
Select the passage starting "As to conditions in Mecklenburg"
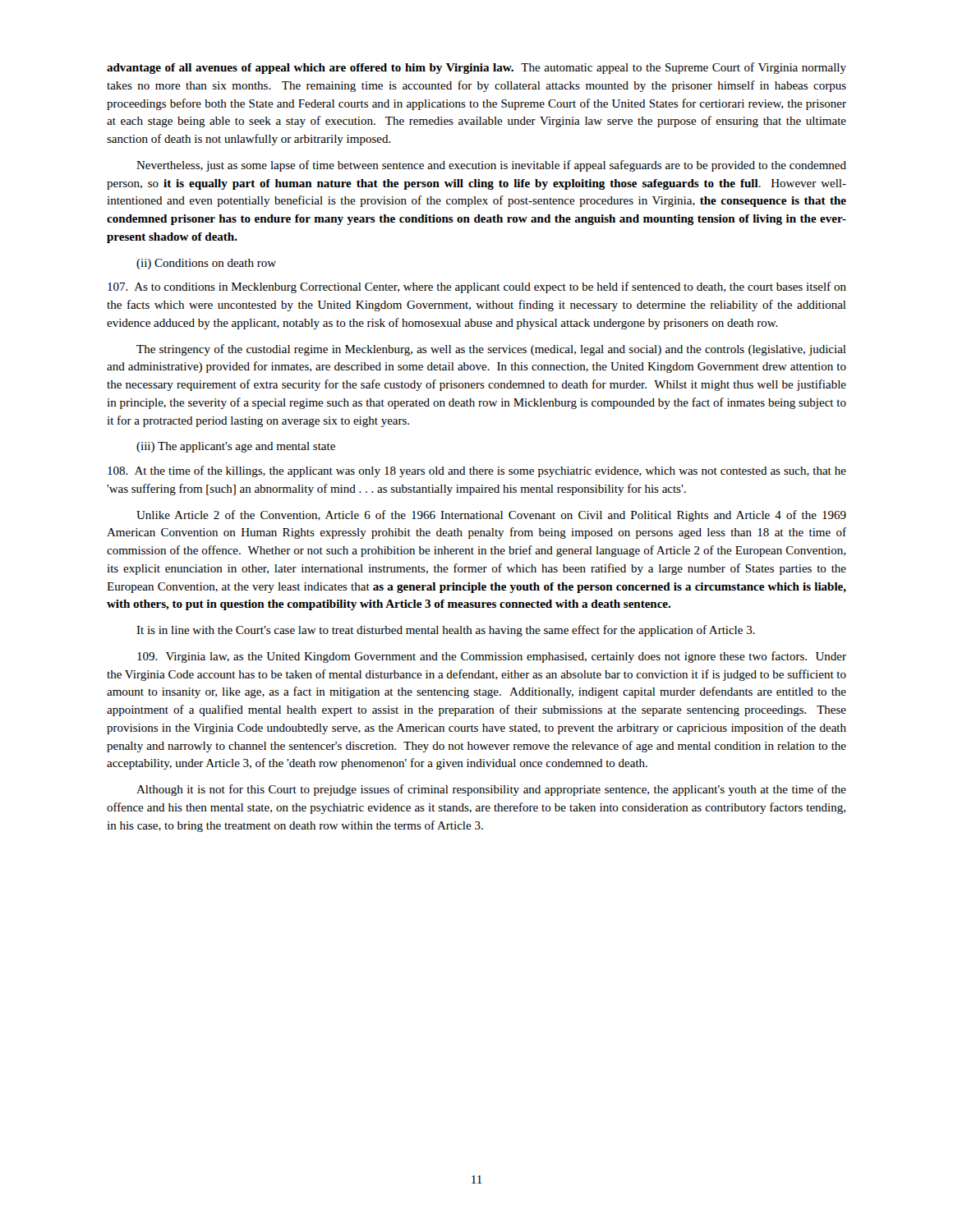click(476, 305)
